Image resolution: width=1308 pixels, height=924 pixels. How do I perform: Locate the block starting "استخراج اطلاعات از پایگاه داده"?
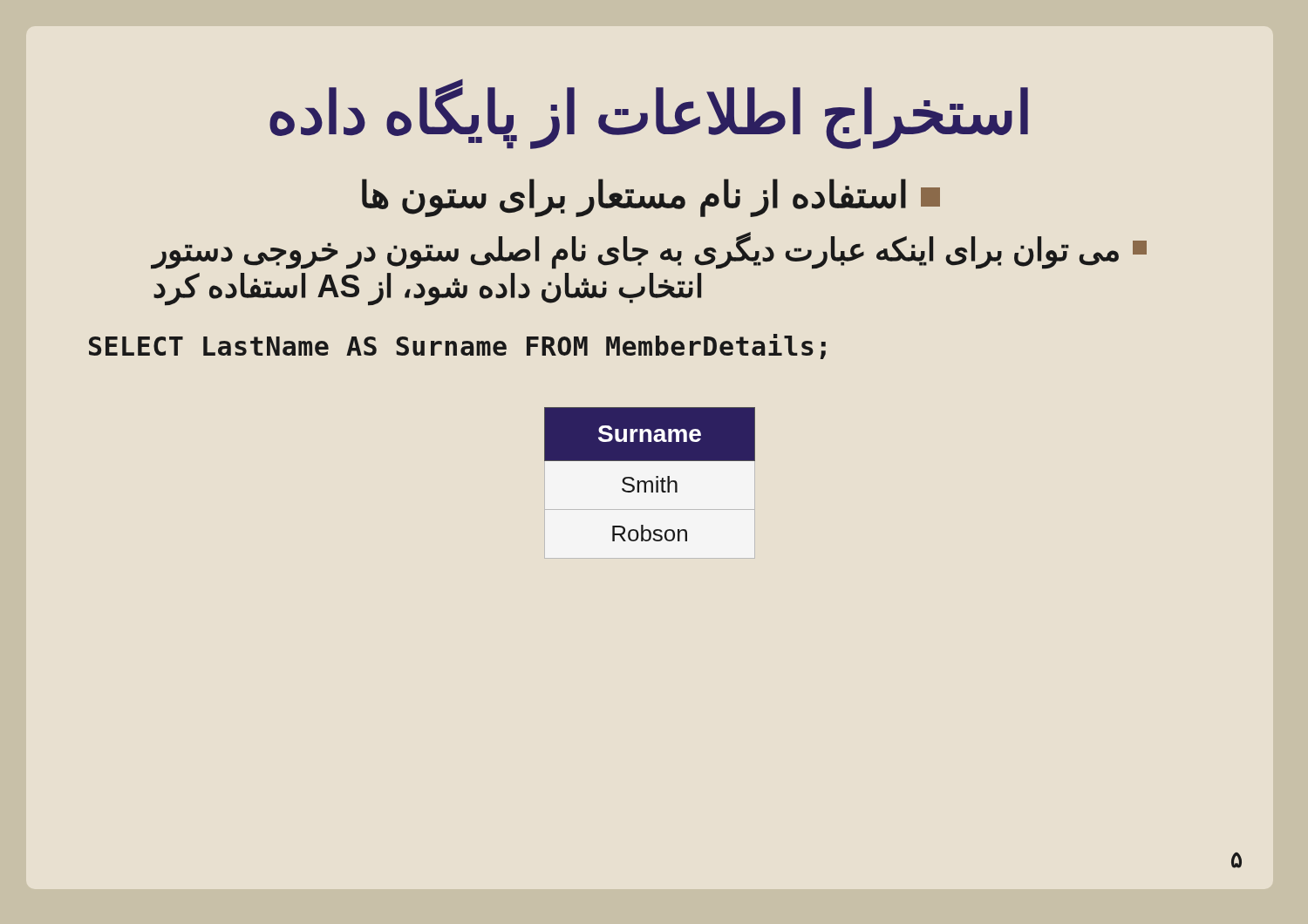click(x=650, y=112)
